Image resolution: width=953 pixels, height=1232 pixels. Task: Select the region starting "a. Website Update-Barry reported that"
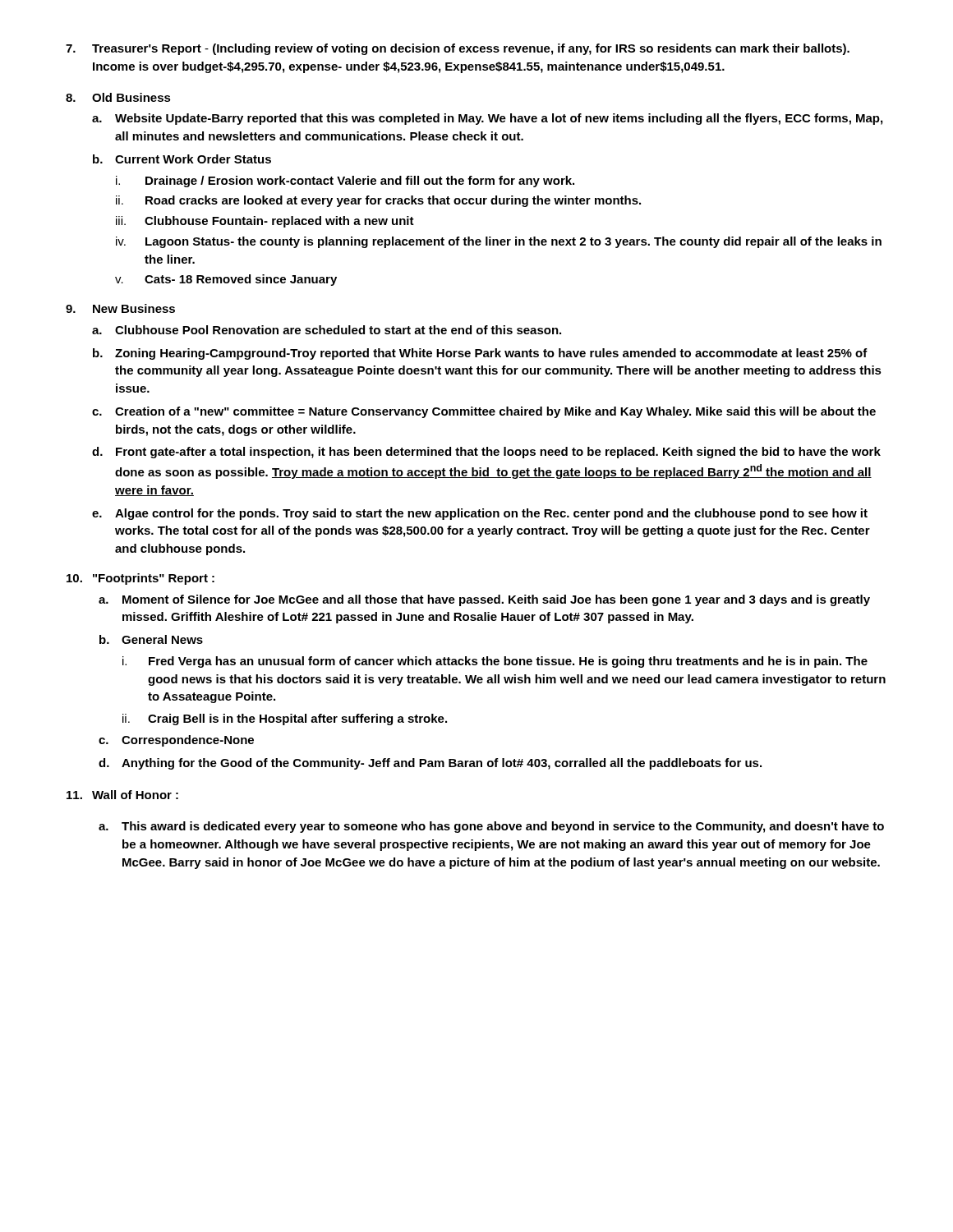click(x=490, y=127)
